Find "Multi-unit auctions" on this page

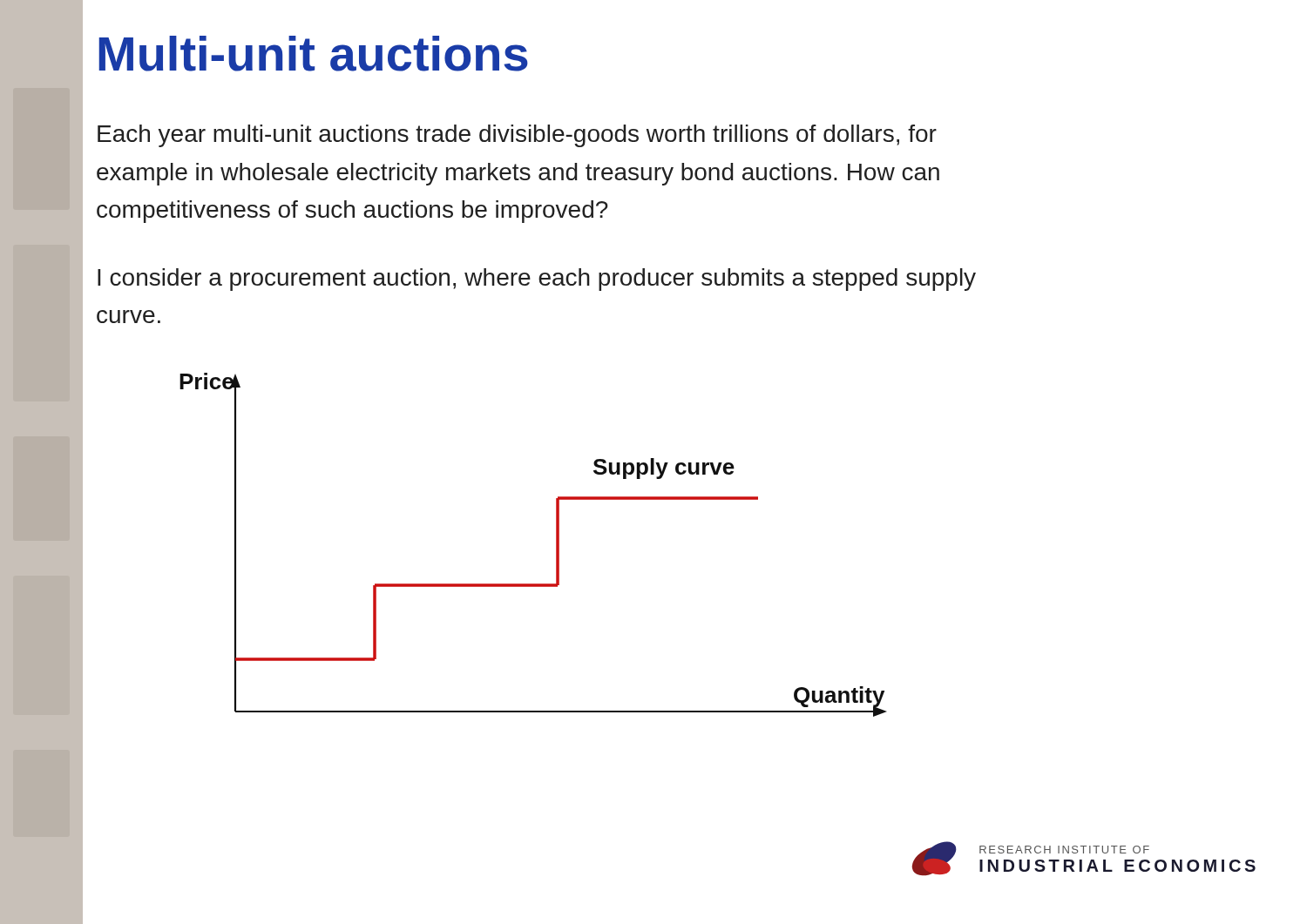click(313, 54)
